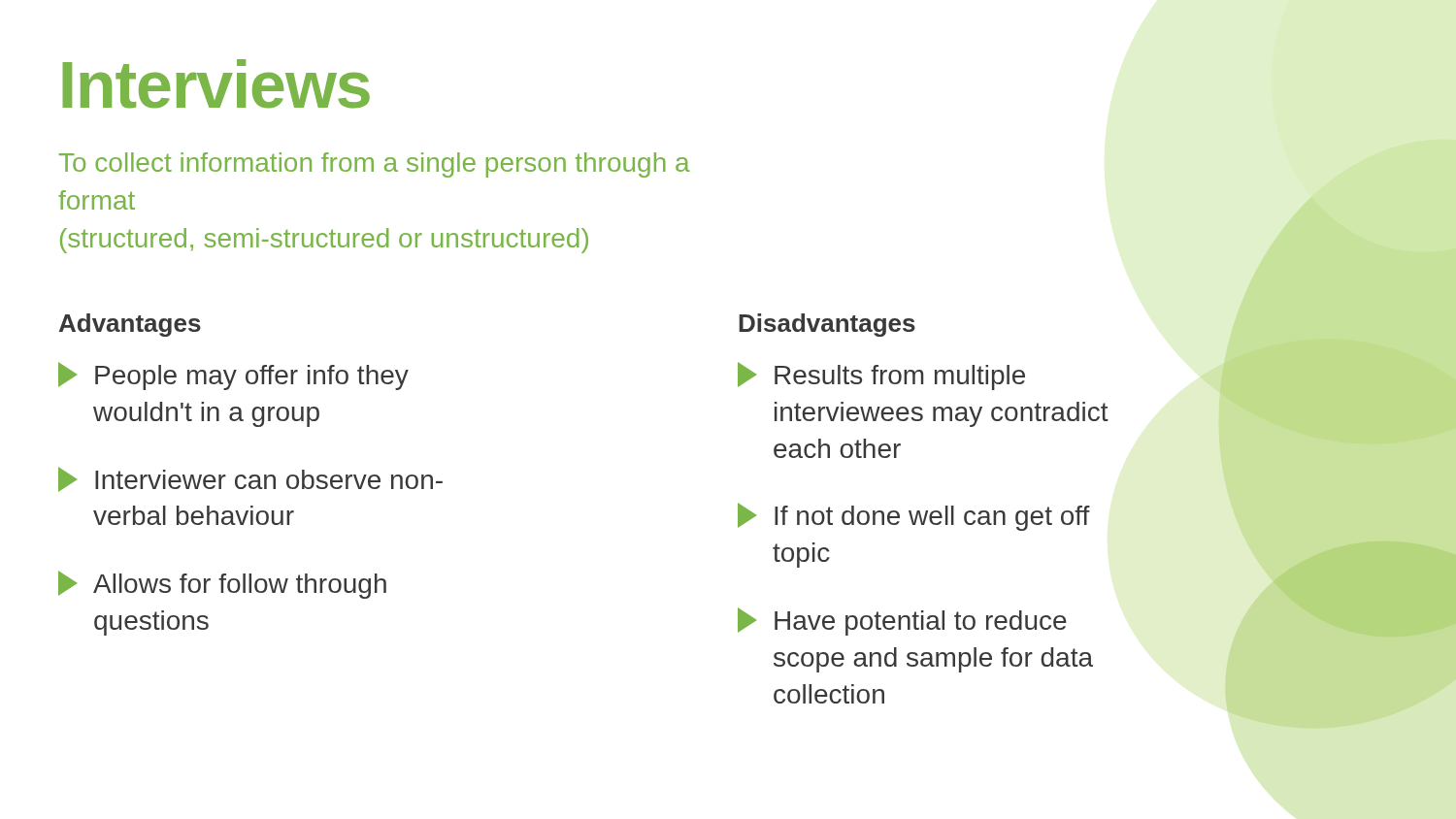The width and height of the screenshot is (1456, 819).
Task: Locate the element starting "People may offer"
Action: [233, 394]
